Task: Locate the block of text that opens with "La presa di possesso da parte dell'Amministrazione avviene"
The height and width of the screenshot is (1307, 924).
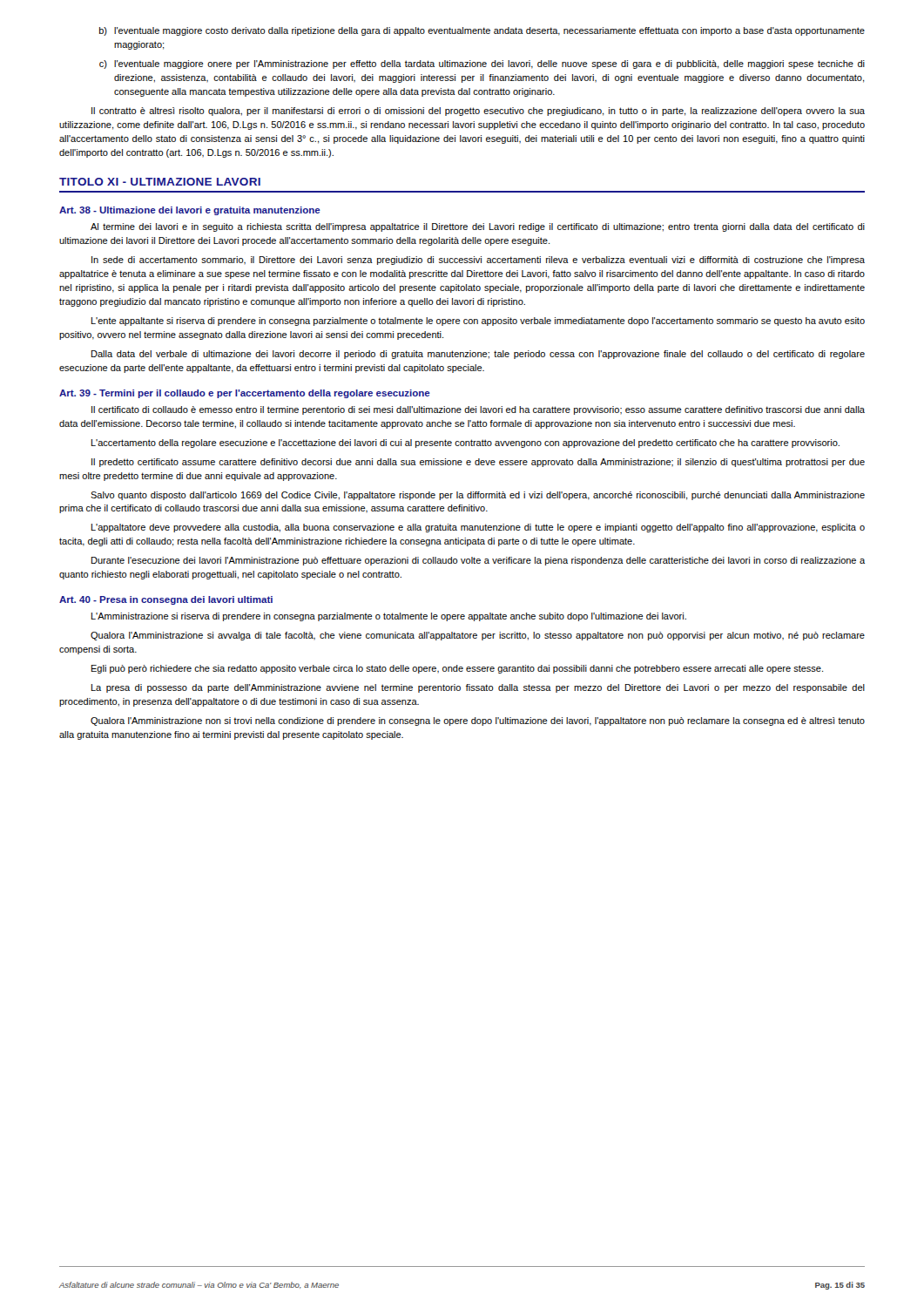Action: pyautogui.click(x=462, y=695)
